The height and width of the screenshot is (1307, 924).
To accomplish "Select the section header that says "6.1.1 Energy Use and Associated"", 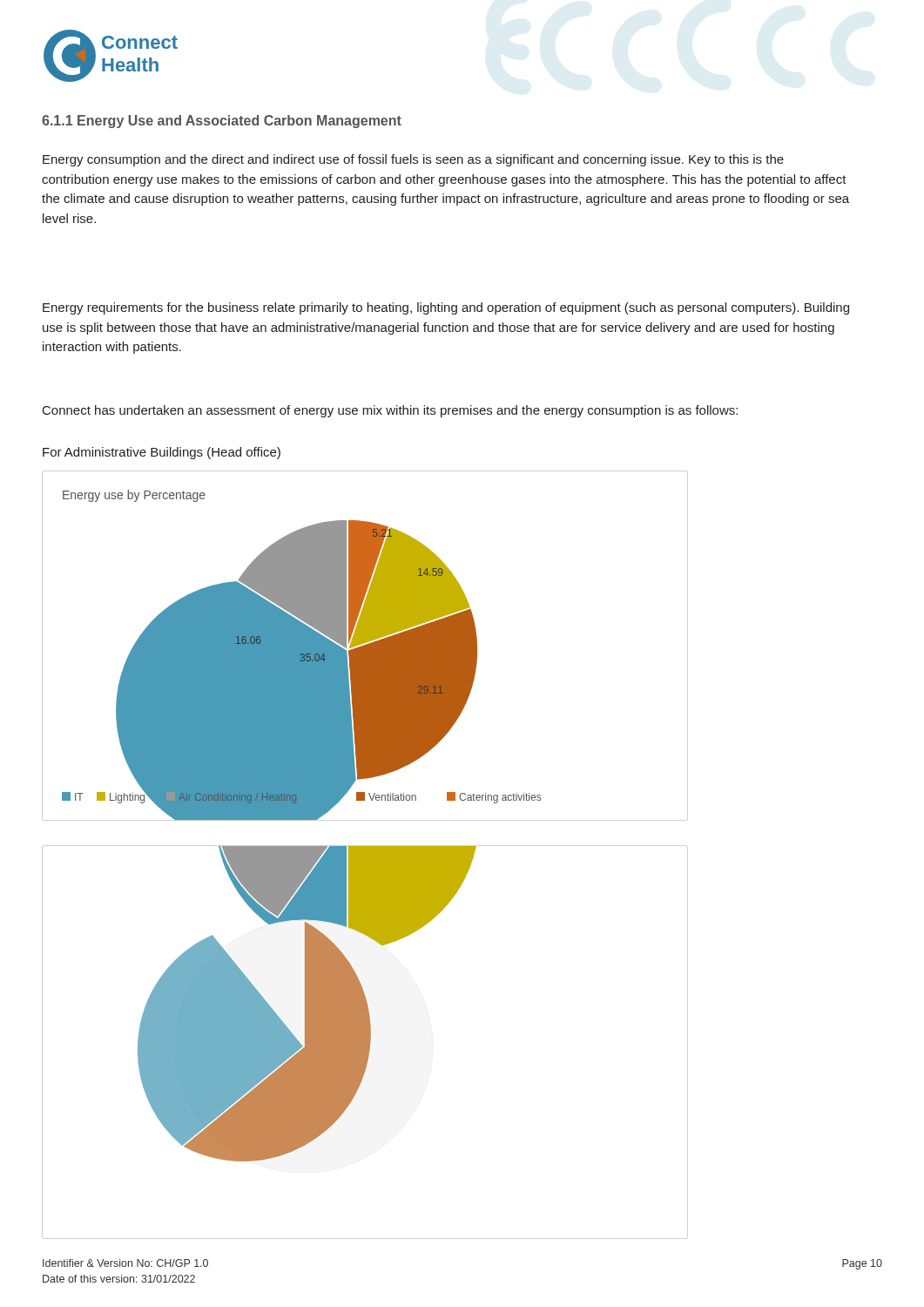I will (222, 122).
